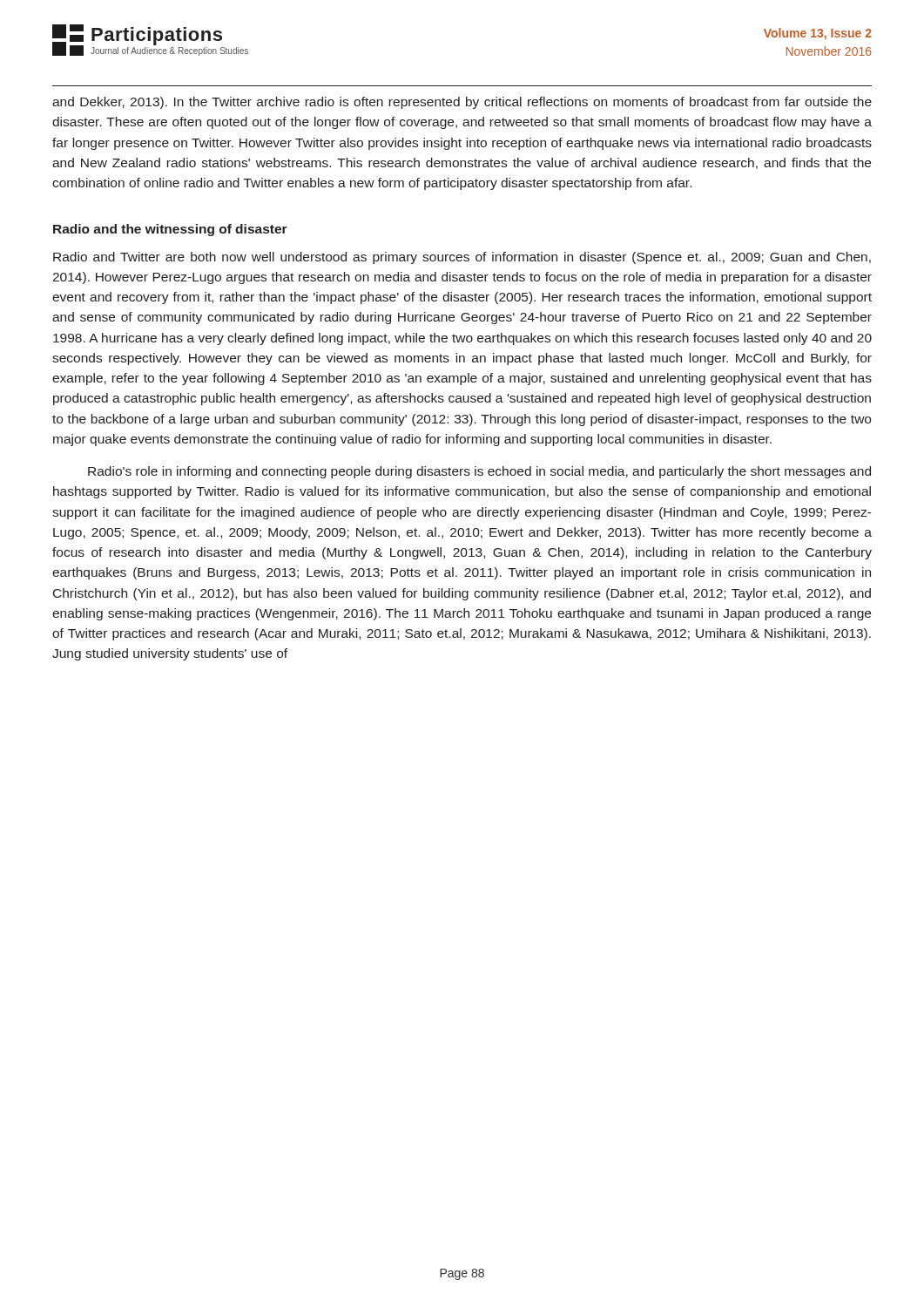Find the block starting "Radio and Twitter"
Viewport: 924px width, 1307px height.
pyautogui.click(x=462, y=347)
